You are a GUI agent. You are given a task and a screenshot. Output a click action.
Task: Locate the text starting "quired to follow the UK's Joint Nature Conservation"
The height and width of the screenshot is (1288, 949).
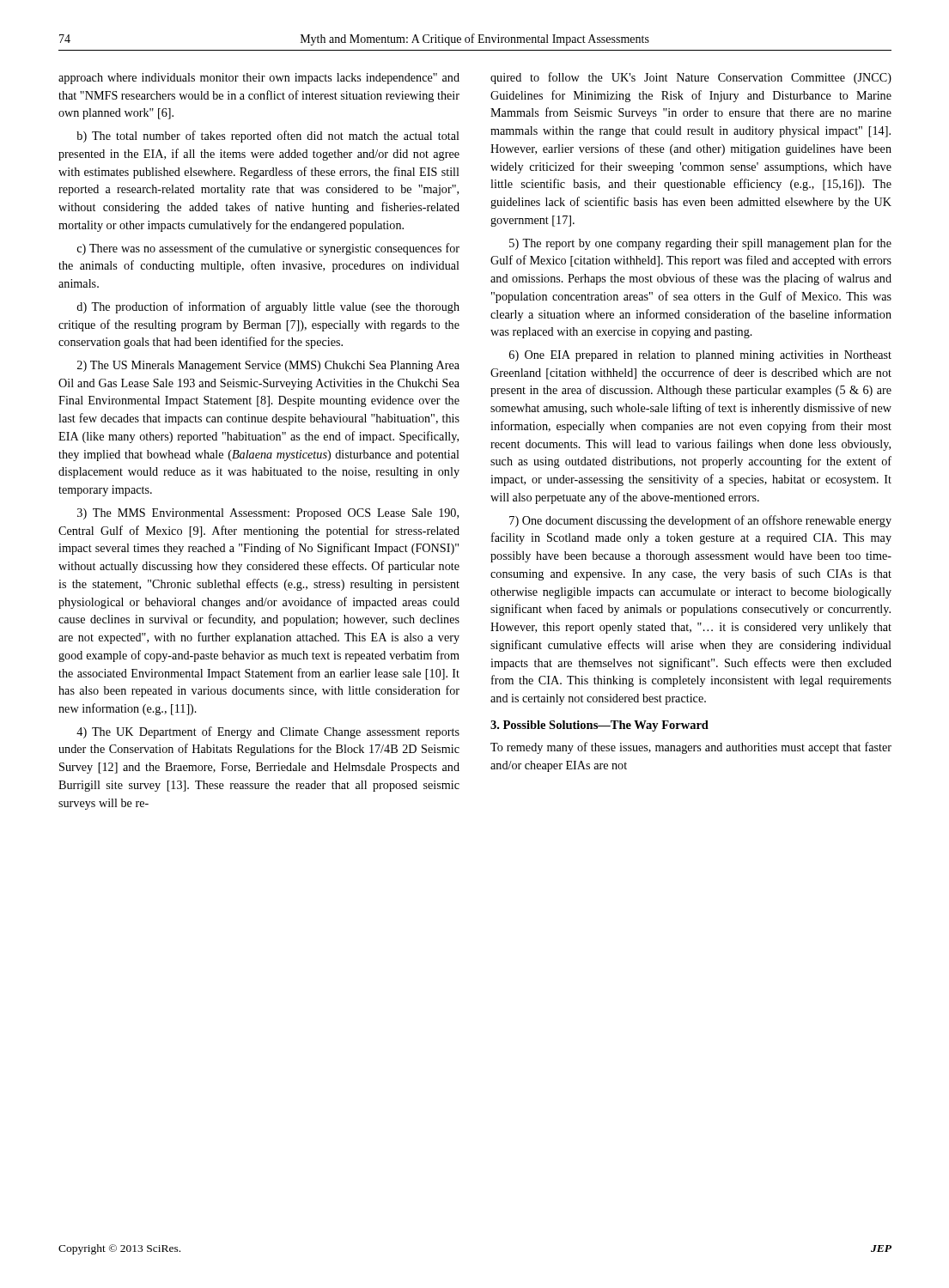(x=691, y=149)
